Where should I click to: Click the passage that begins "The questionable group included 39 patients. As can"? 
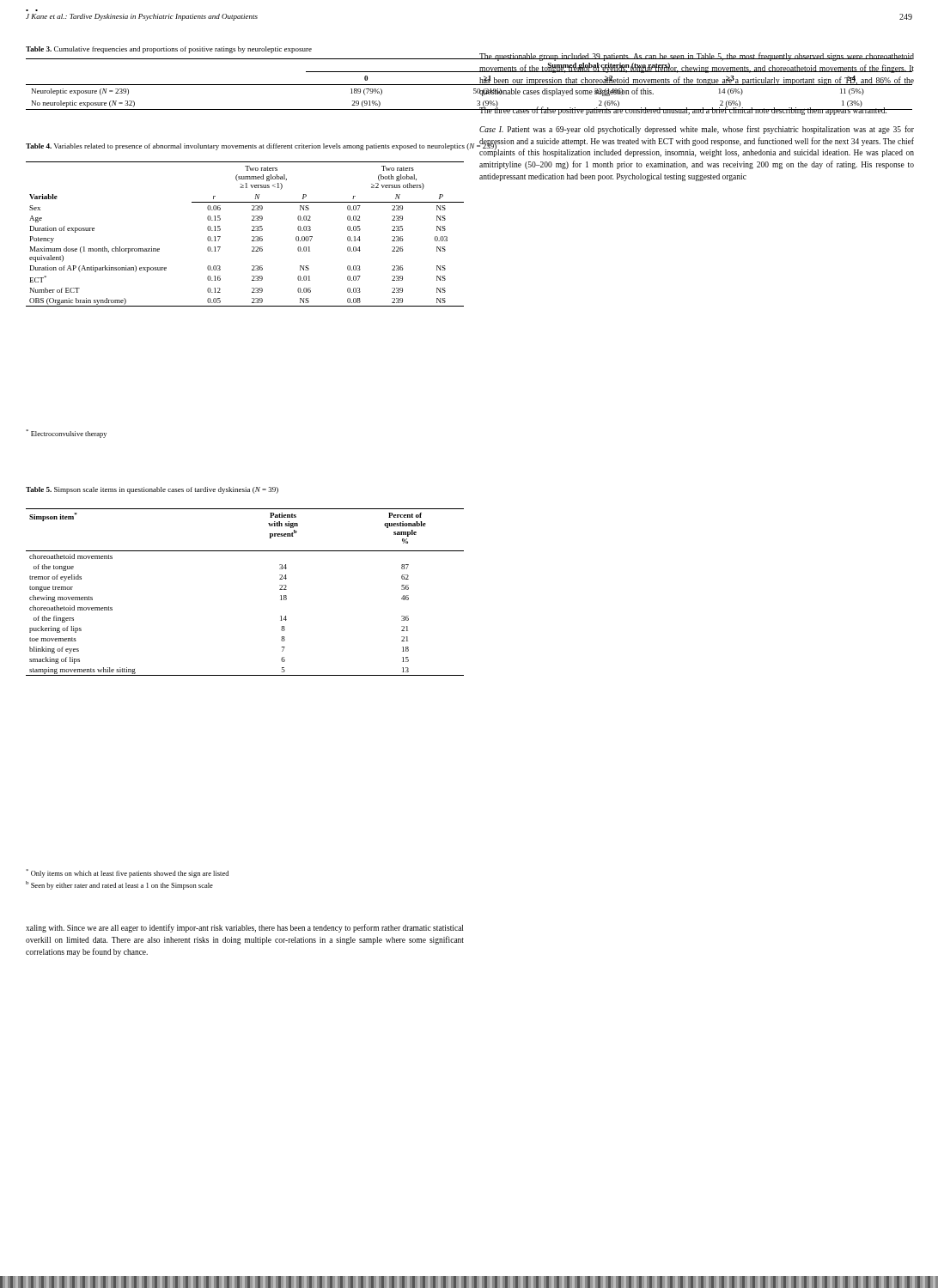click(x=697, y=74)
